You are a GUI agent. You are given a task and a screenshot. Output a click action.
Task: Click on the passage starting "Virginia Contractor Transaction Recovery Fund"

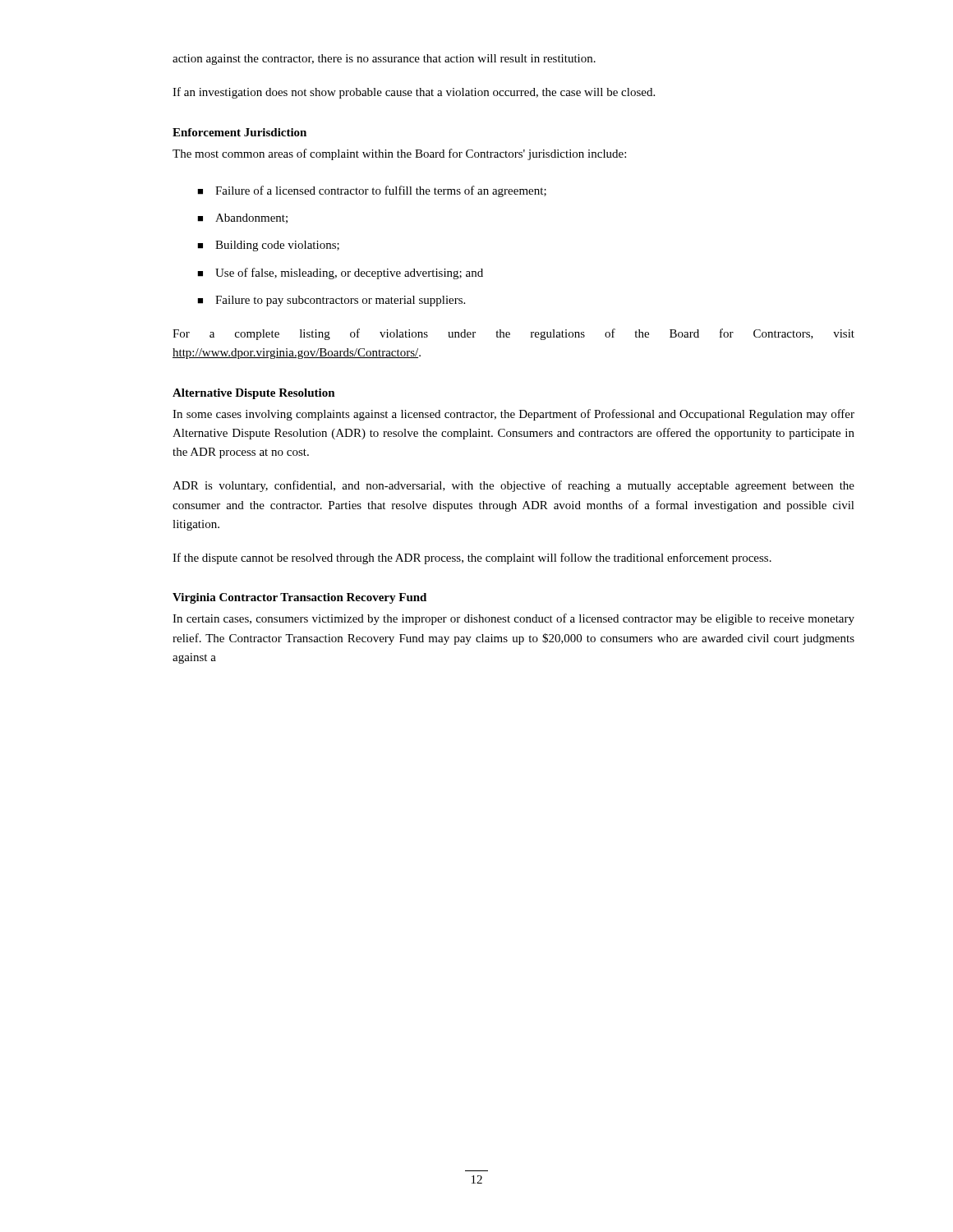point(300,597)
